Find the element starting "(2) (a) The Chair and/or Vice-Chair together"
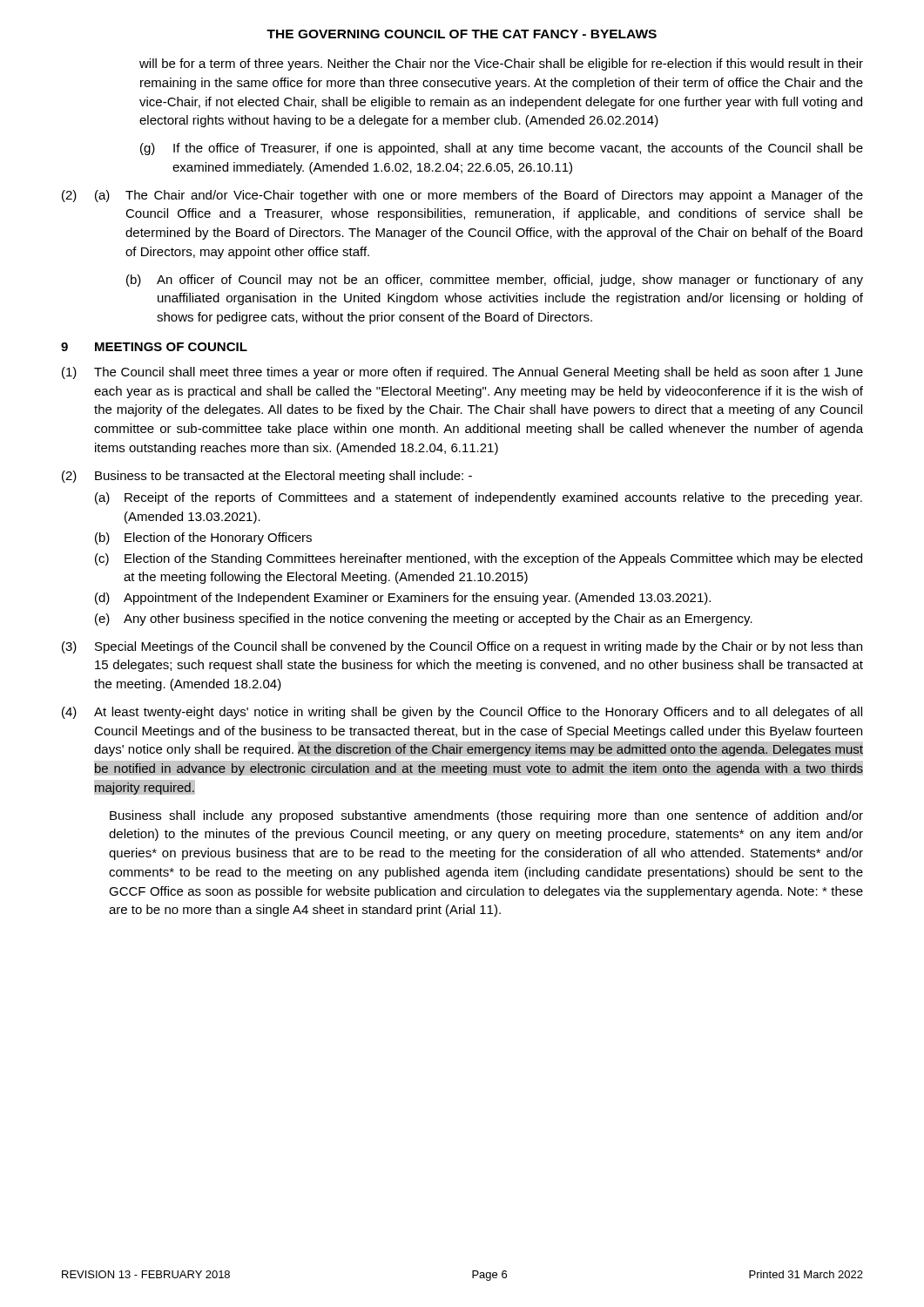Image resolution: width=924 pixels, height=1307 pixels. pos(462,223)
